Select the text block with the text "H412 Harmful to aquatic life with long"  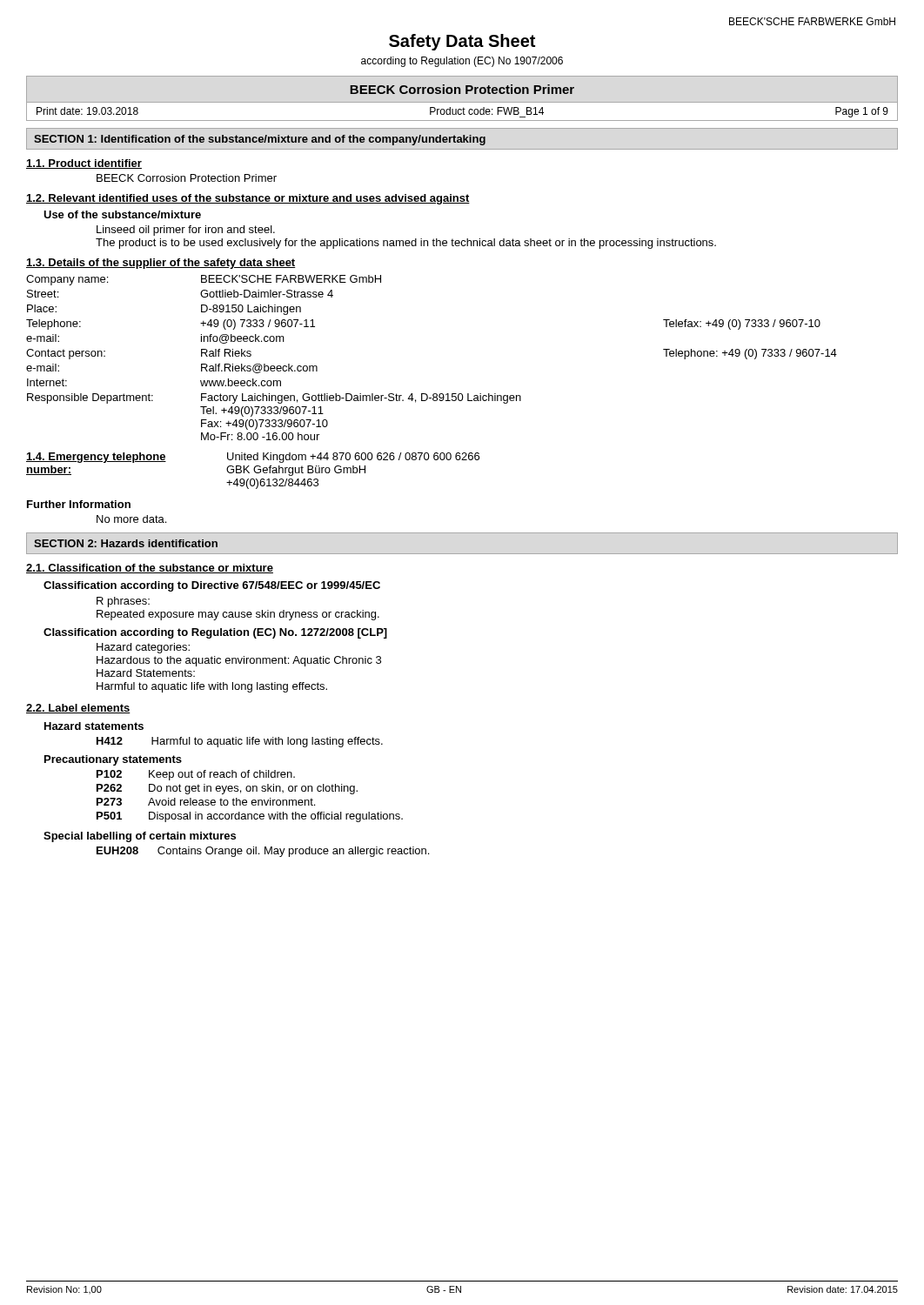click(x=240, y=741)
